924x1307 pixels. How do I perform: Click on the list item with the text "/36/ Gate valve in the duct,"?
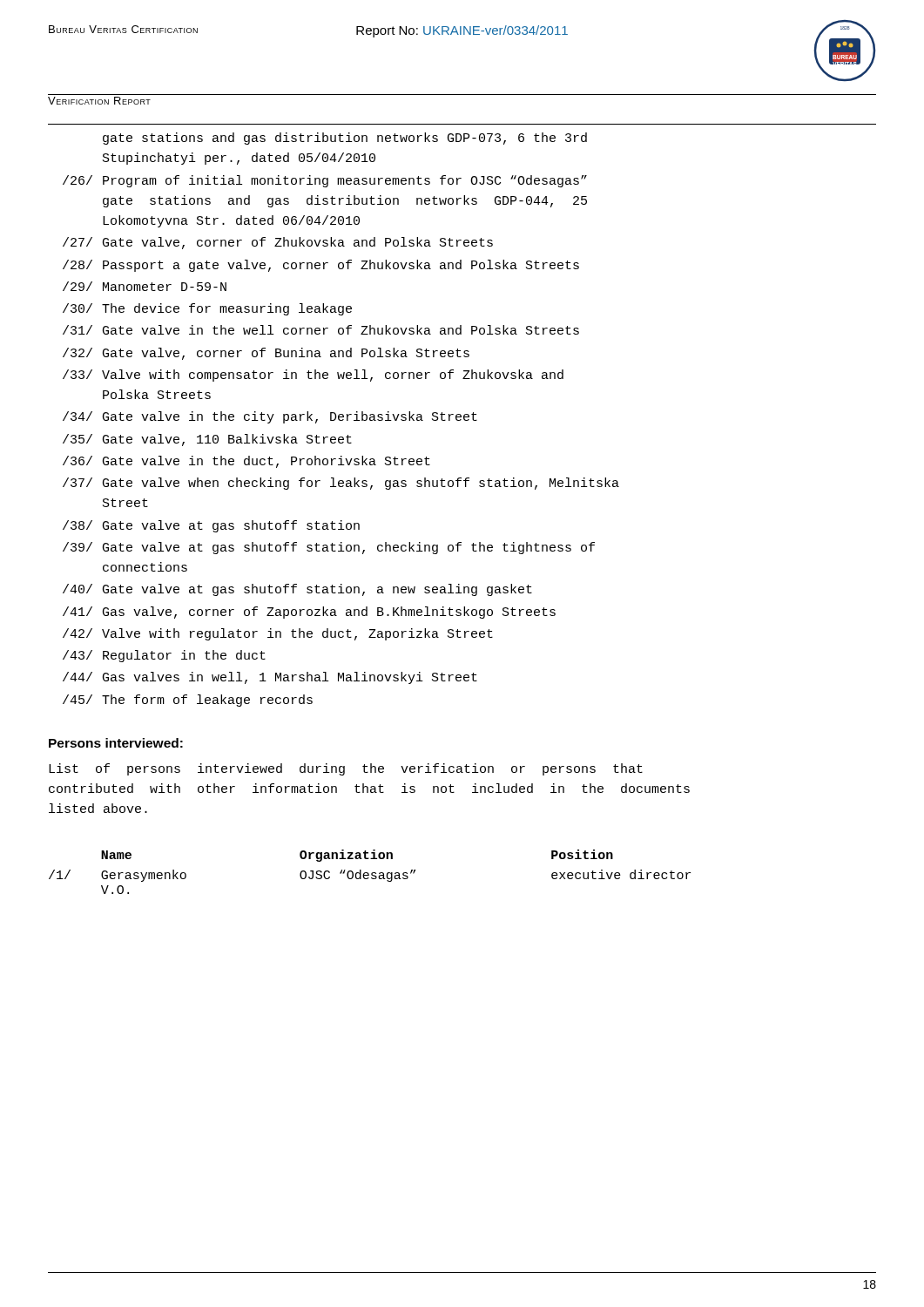246,462
